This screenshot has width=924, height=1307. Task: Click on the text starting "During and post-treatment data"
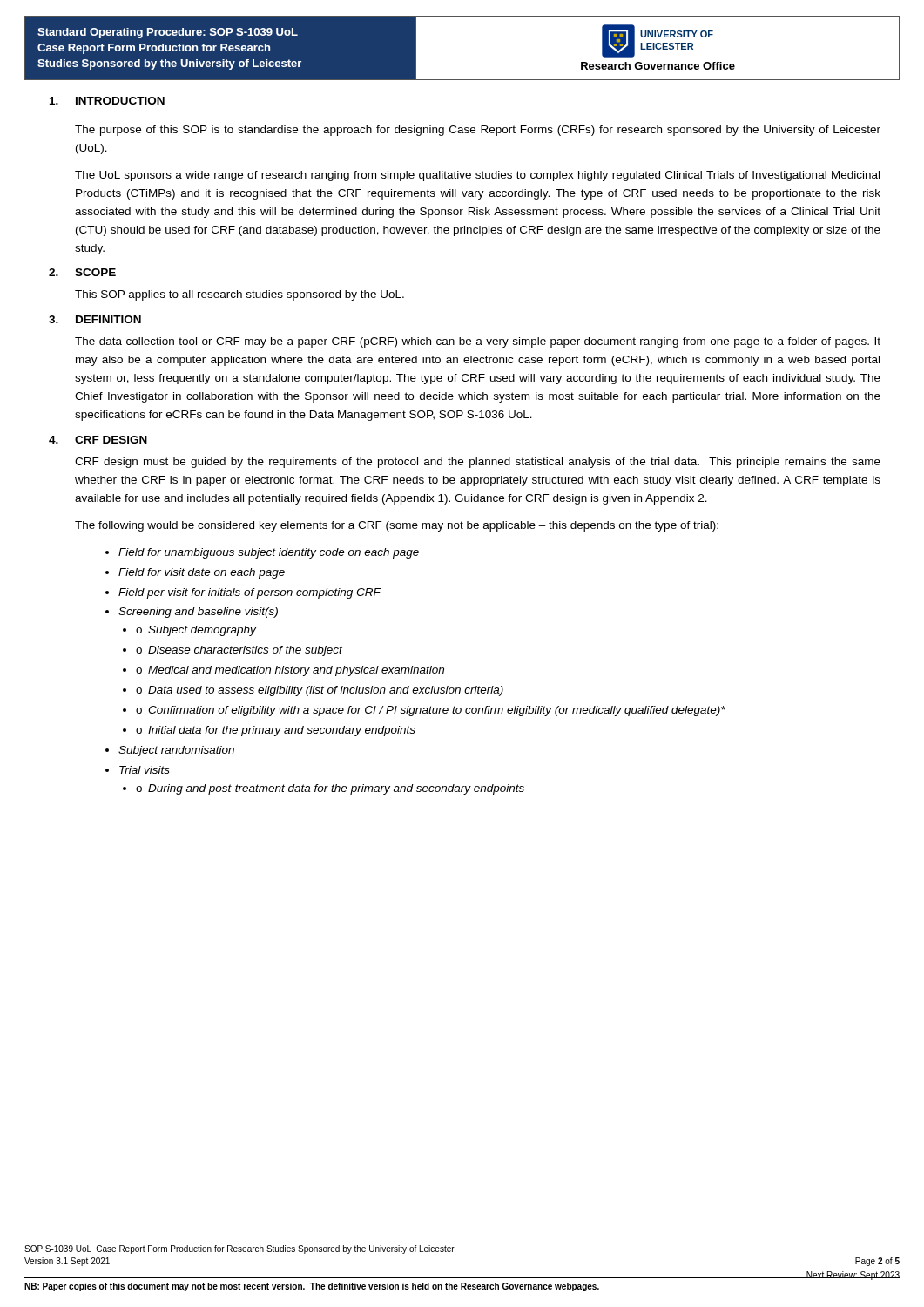(x=336, y=788)
